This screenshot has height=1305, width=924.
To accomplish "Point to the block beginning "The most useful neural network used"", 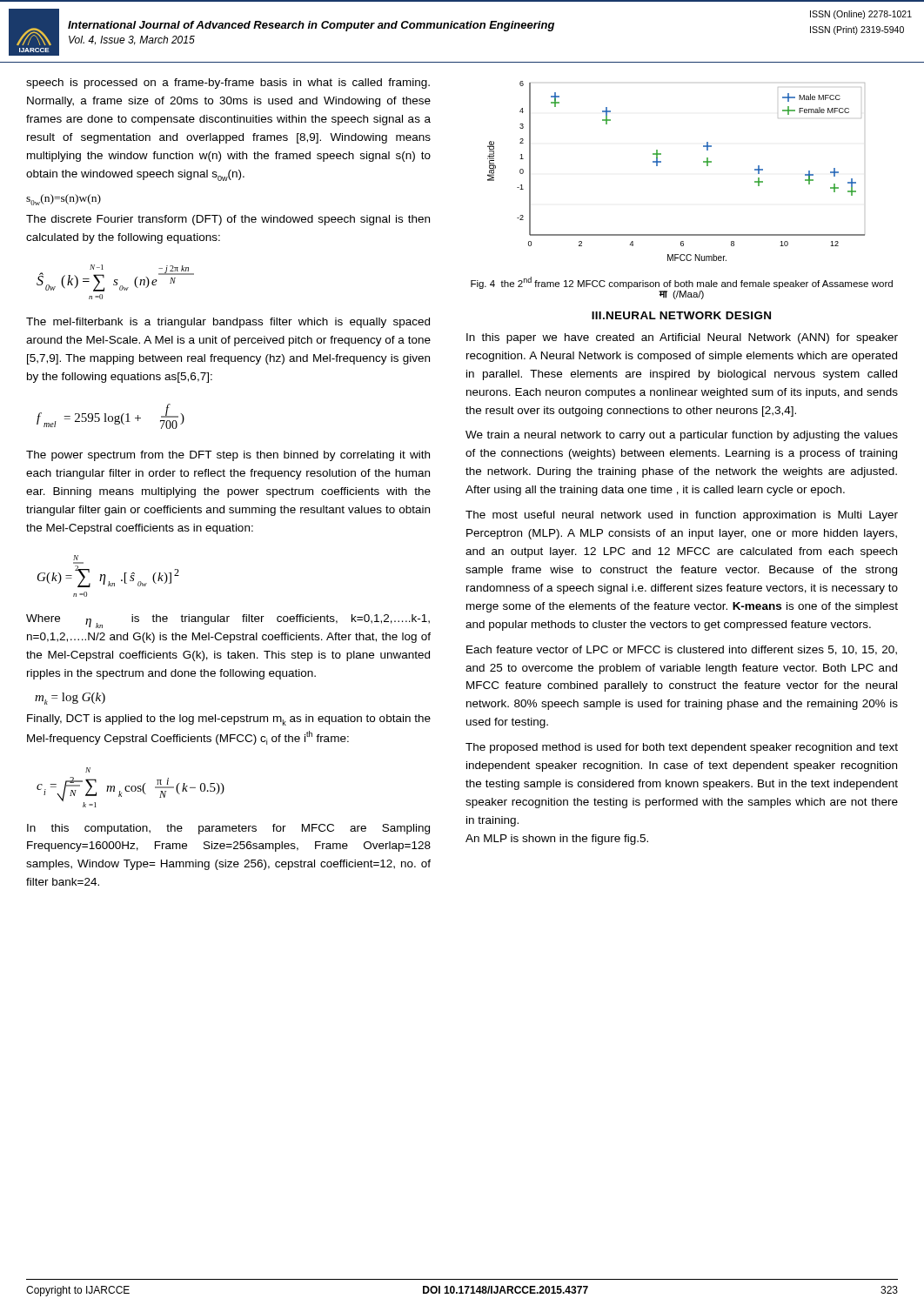I will tap(682, 569).
